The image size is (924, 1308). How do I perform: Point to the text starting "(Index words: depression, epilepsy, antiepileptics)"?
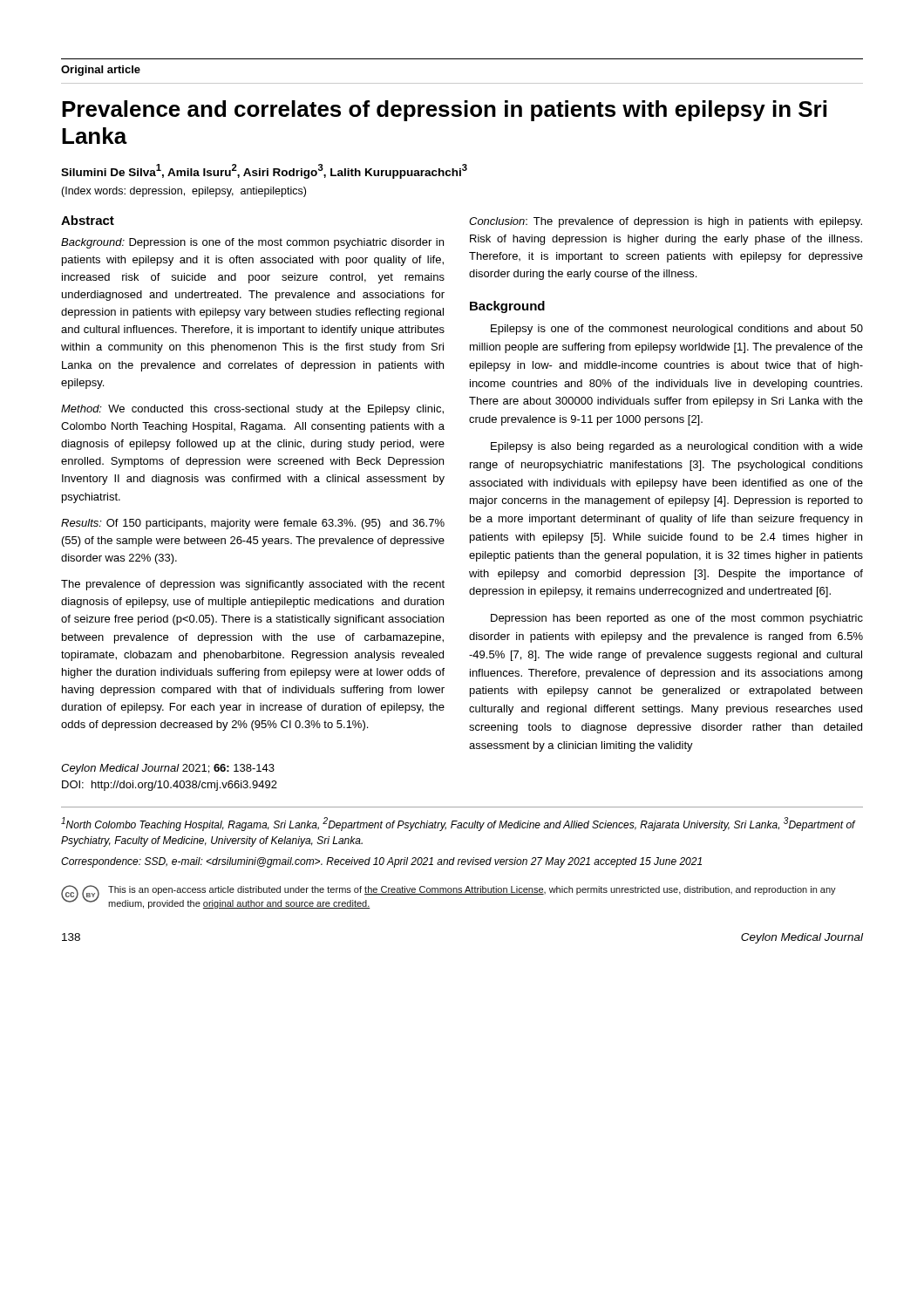click(x=184, y=191)
